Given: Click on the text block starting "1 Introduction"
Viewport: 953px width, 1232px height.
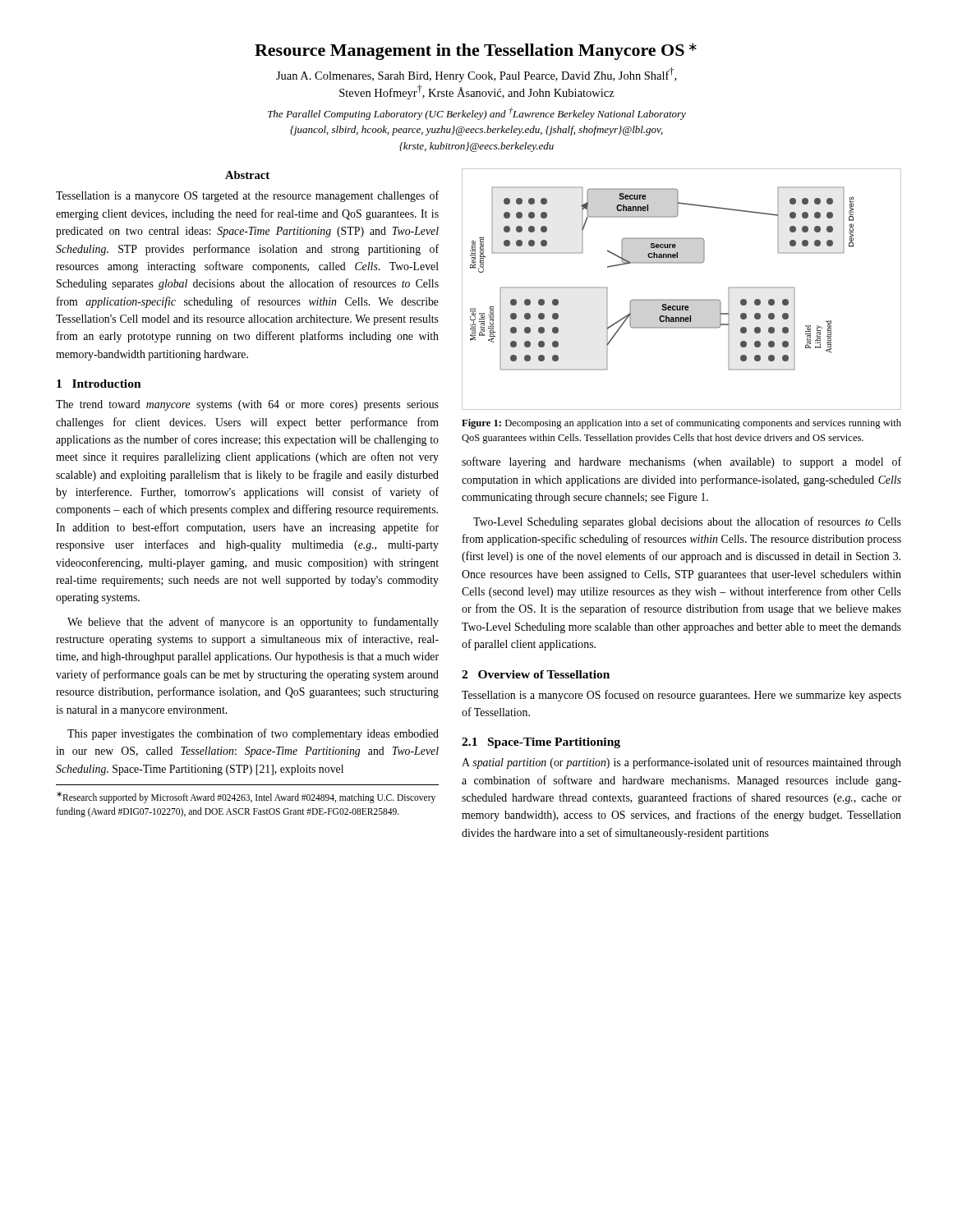Looking at the screenshot, I should pyautogui.click(x=98, y=383).
